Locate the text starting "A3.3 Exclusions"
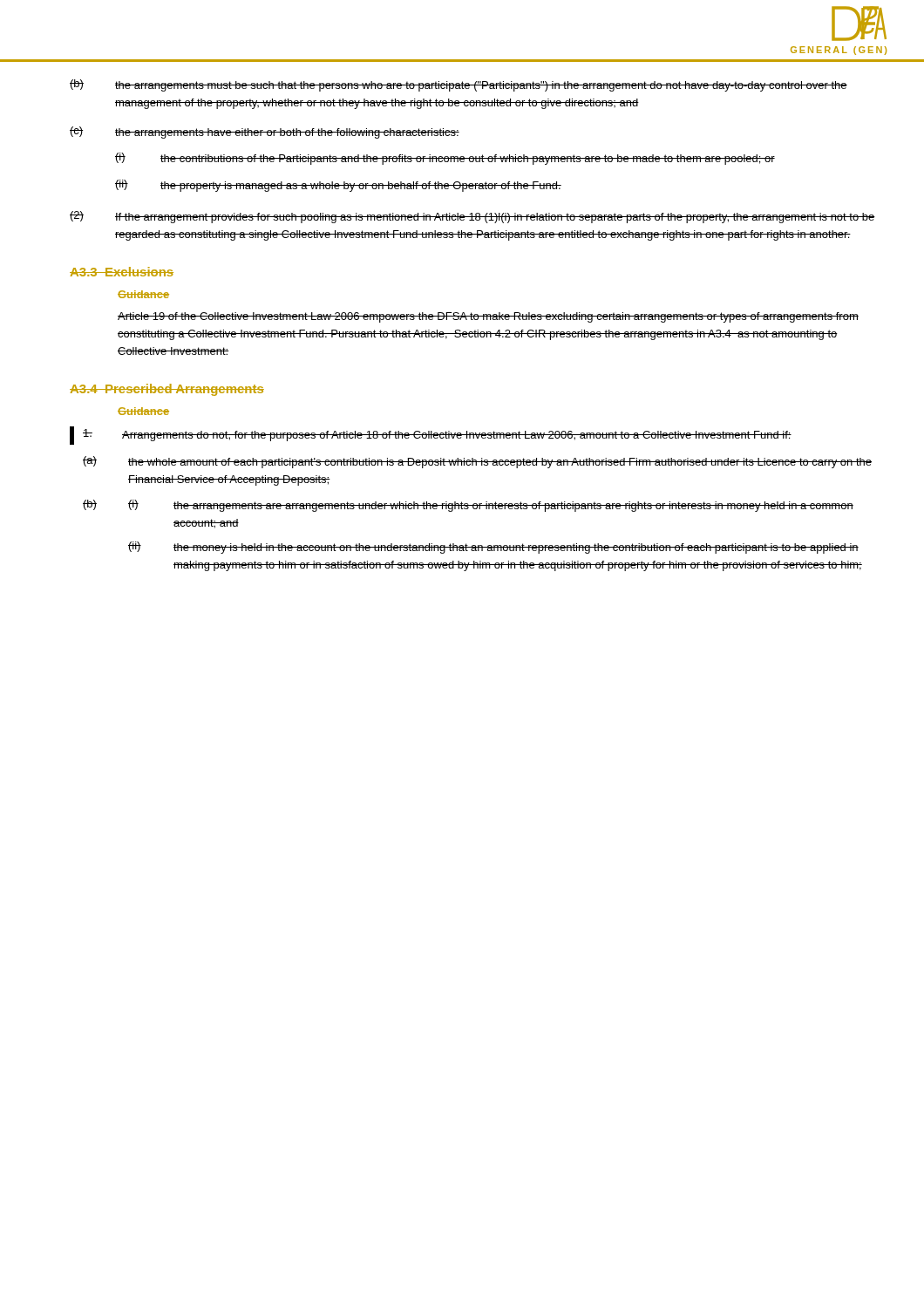The image size is (924, 1308). click(122, 272)
